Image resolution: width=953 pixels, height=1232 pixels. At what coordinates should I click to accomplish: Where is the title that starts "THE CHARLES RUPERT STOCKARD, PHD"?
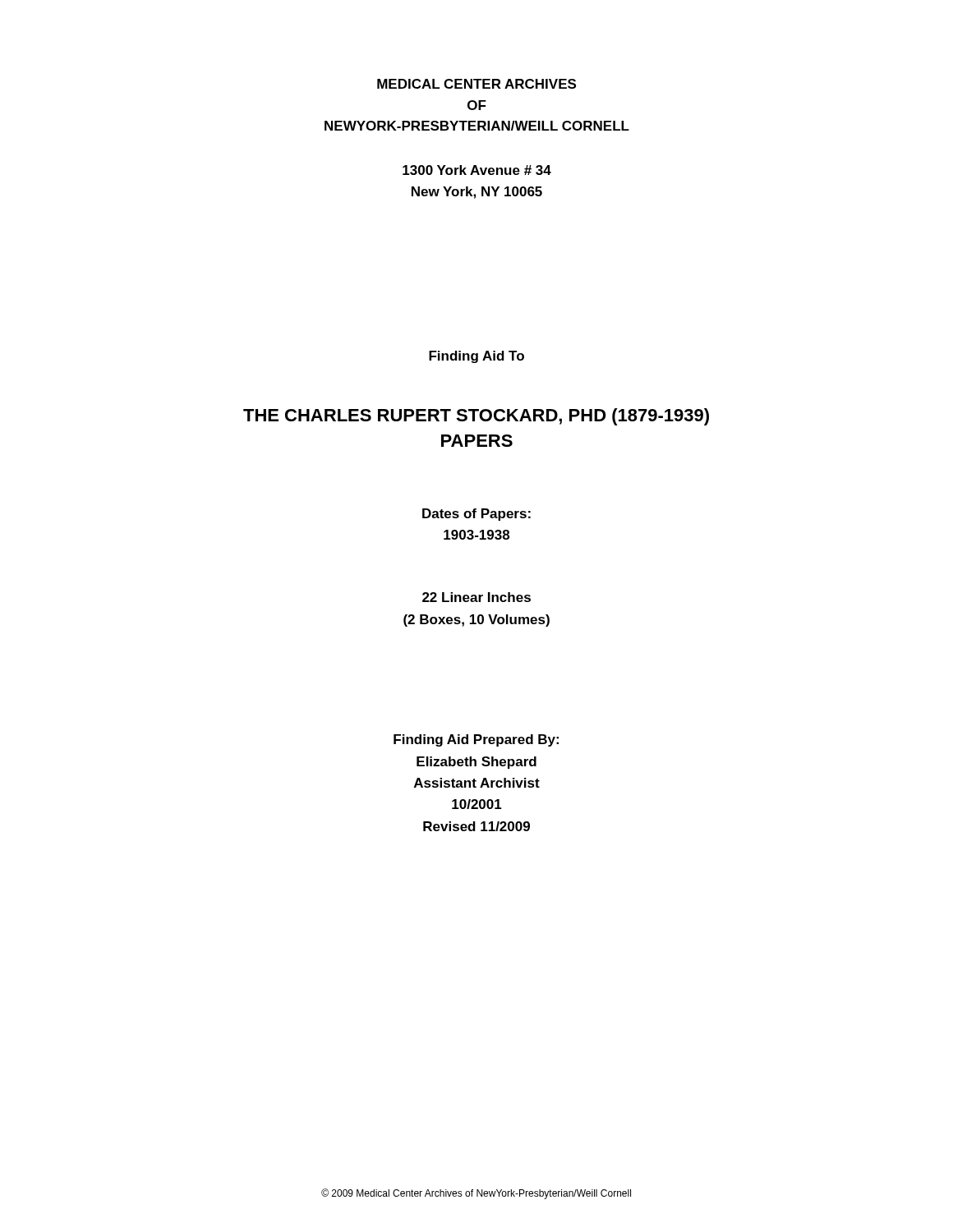tap(476, 429)
